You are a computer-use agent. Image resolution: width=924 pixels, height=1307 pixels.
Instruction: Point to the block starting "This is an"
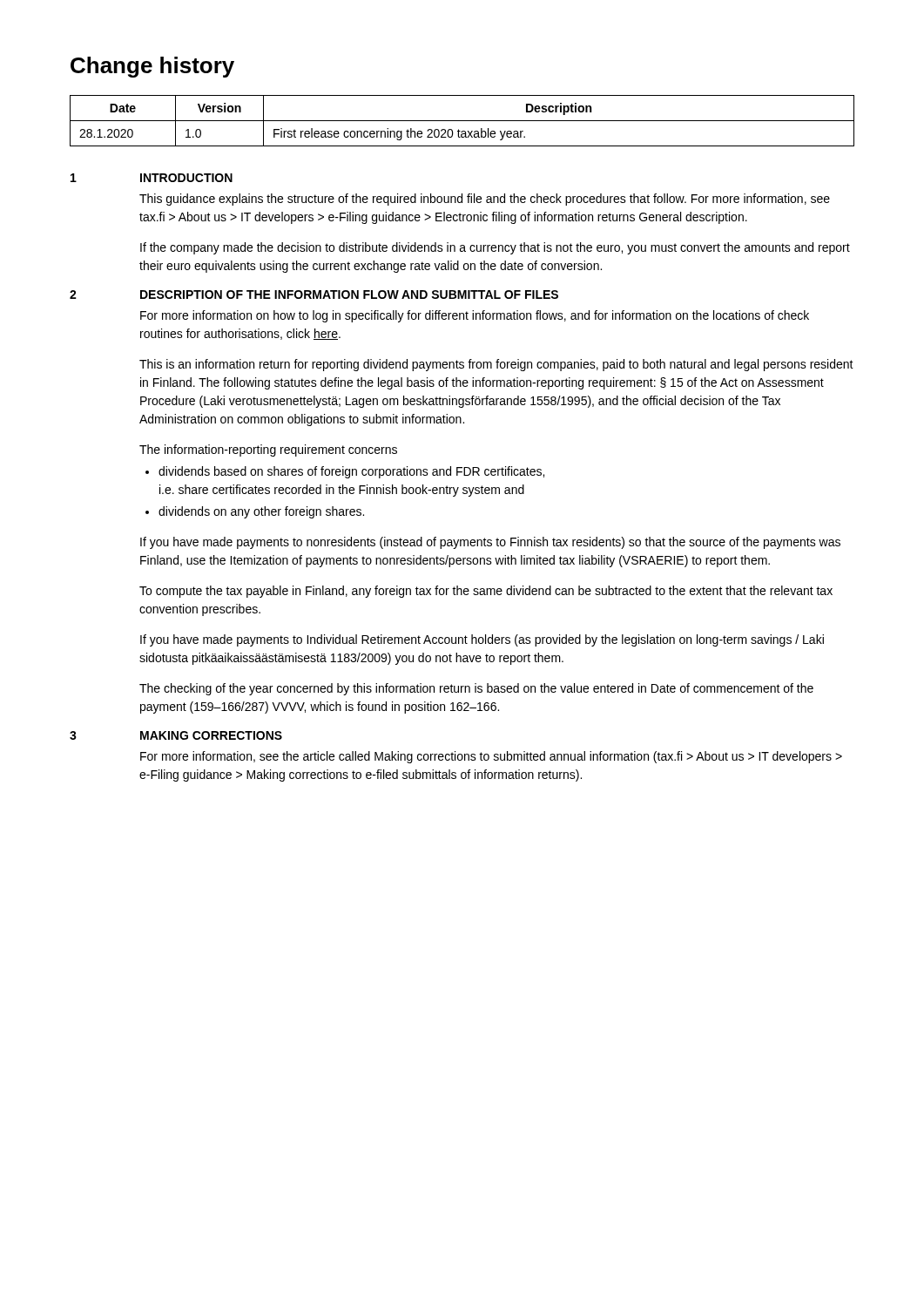496,392
